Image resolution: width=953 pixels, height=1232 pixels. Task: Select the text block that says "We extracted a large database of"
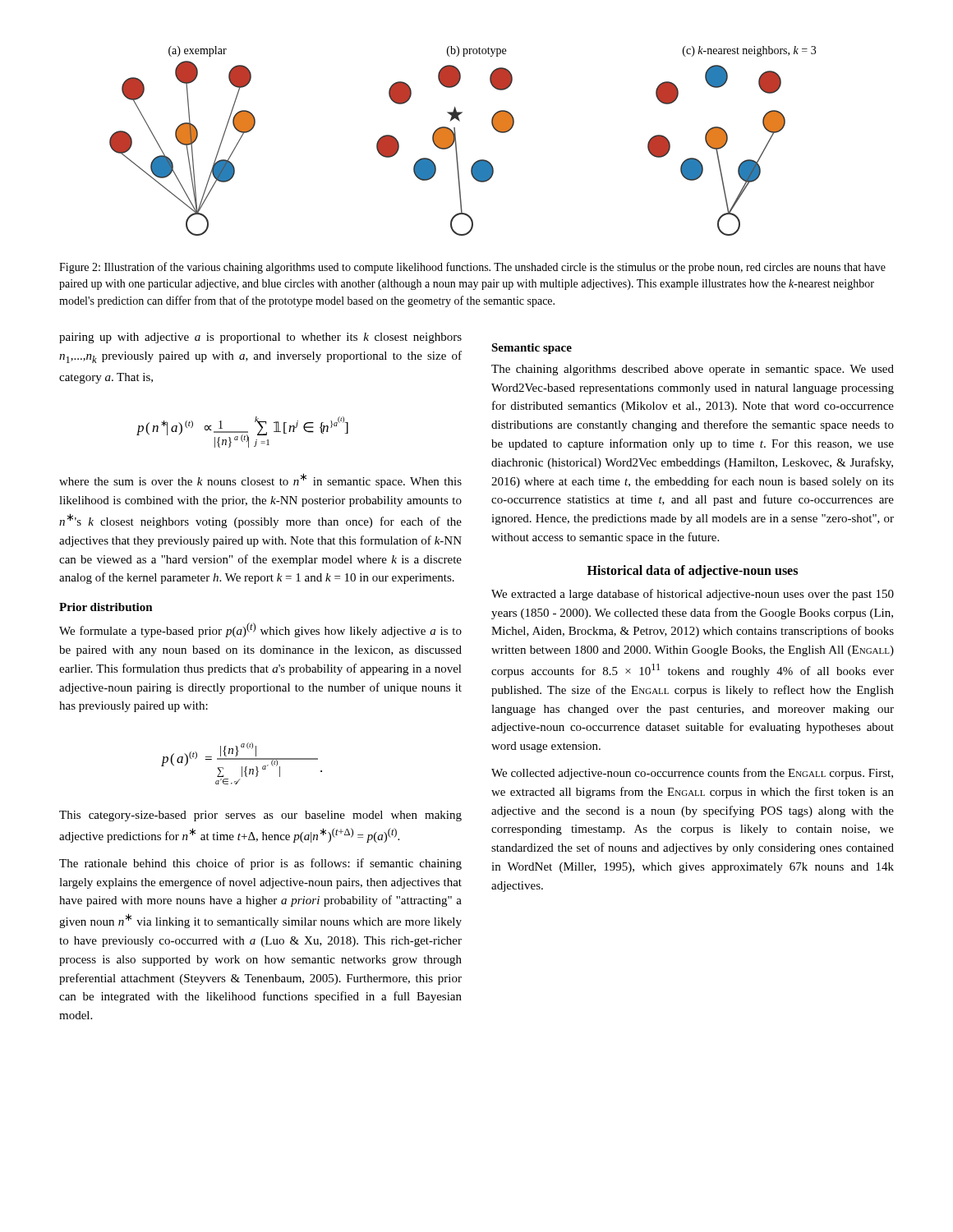[x=693, y=670]
